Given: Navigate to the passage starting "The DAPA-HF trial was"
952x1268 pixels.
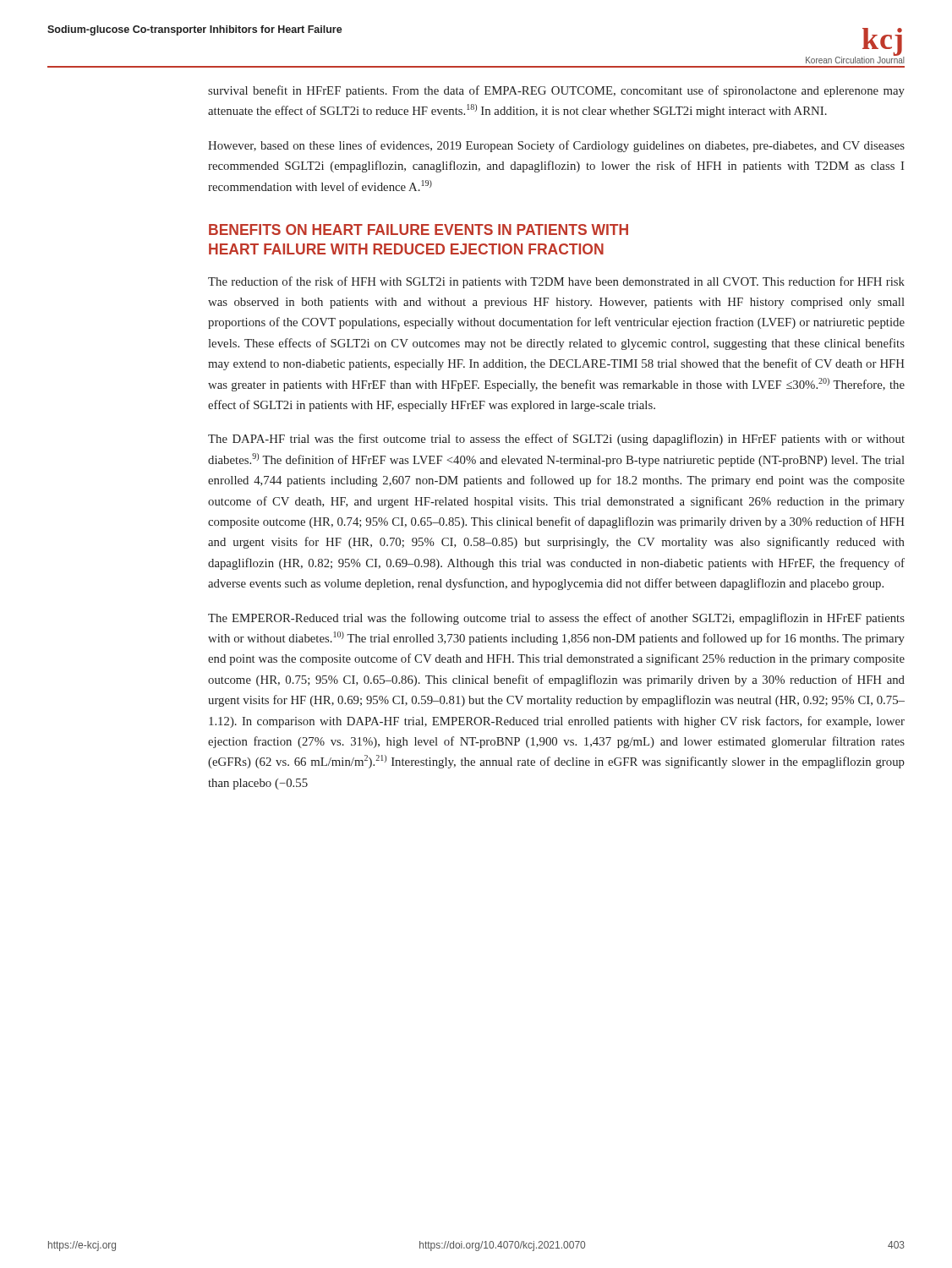Looking at the screenshot, I should 556,511.
